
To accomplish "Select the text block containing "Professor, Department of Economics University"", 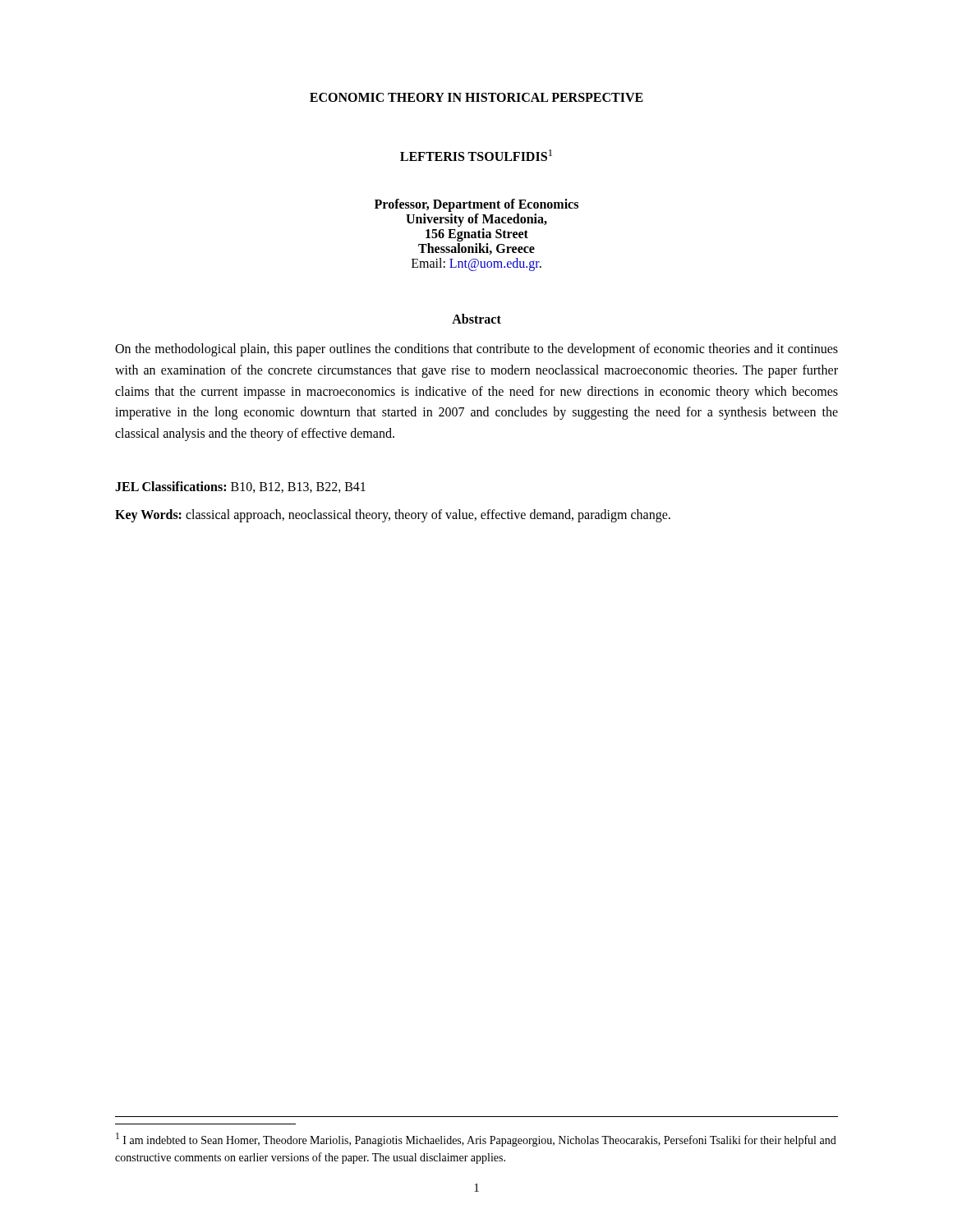I will point(476,234).
